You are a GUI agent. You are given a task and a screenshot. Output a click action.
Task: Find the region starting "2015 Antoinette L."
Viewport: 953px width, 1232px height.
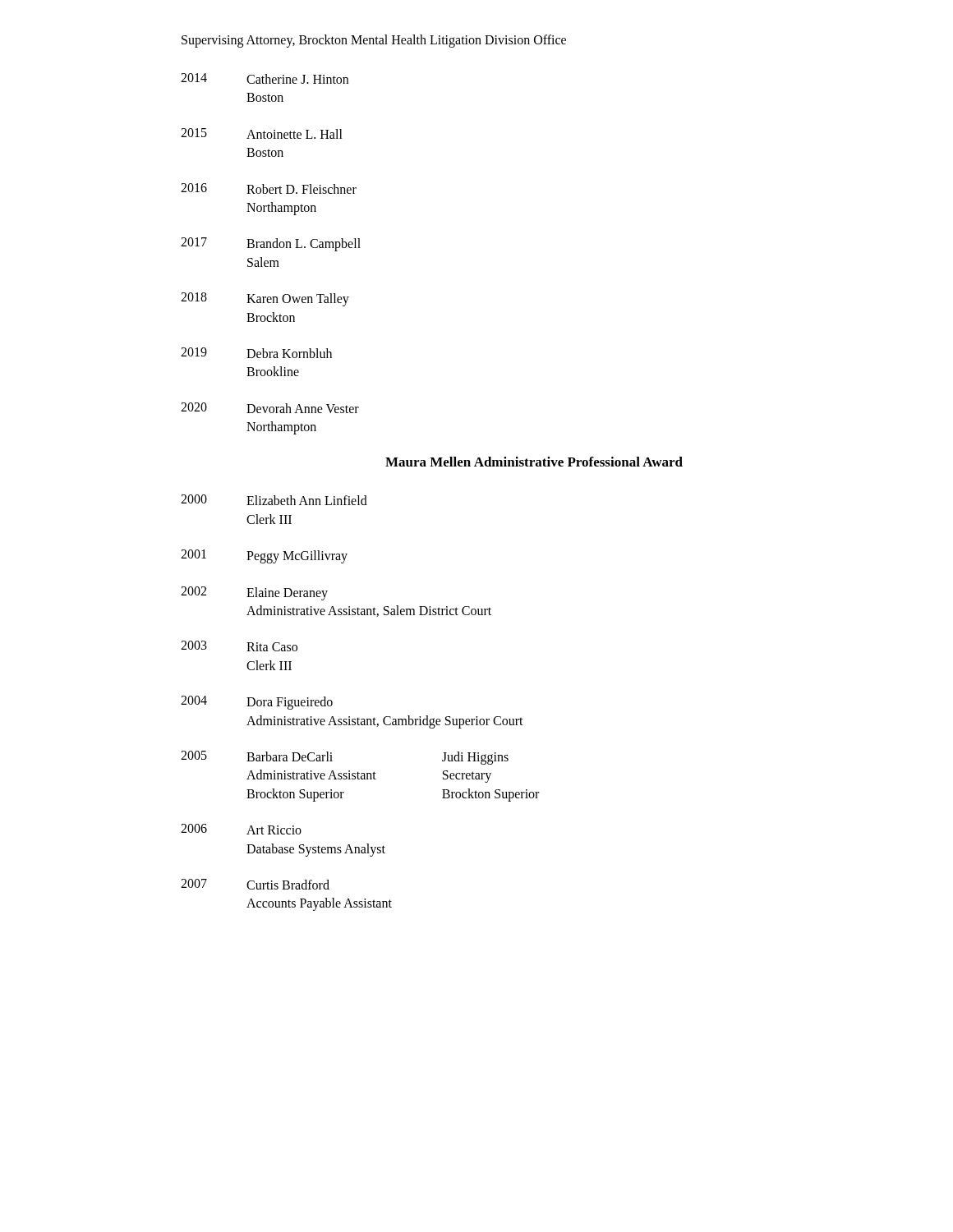(x=262, y=144)
